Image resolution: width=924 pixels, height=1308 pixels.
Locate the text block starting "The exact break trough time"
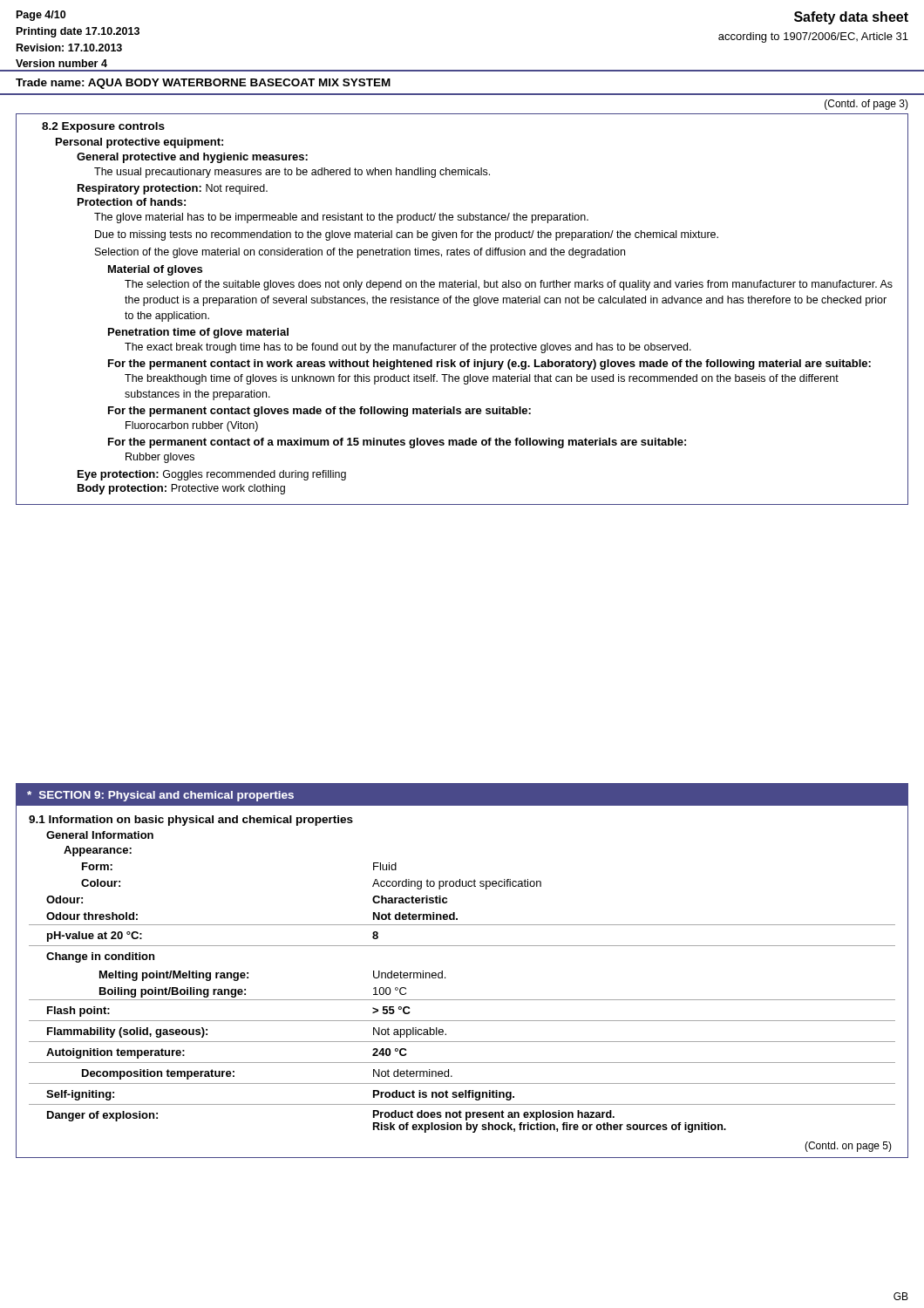(x=408, y=347)
